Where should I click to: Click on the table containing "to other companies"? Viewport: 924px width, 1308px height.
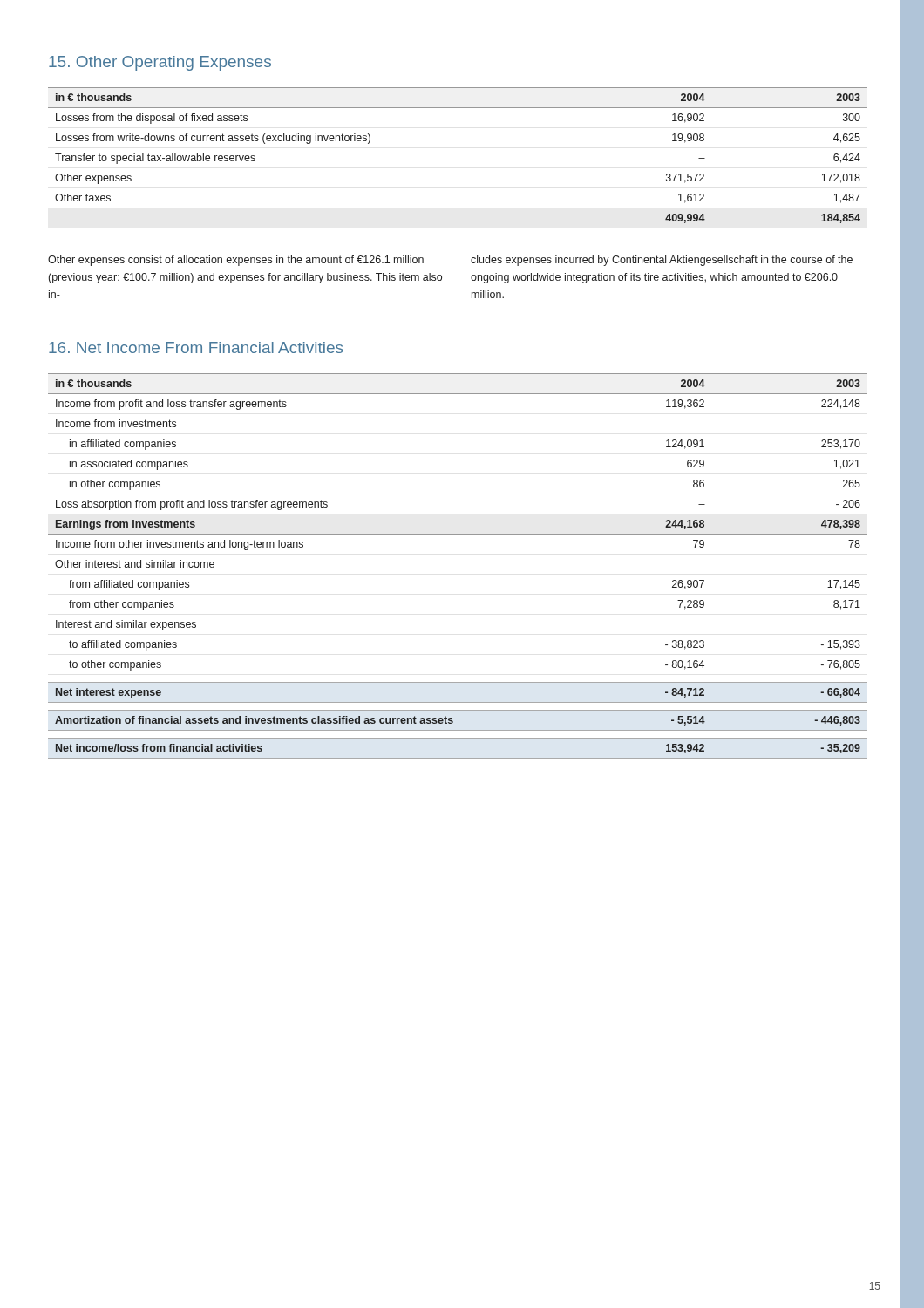tap(458, 566)
